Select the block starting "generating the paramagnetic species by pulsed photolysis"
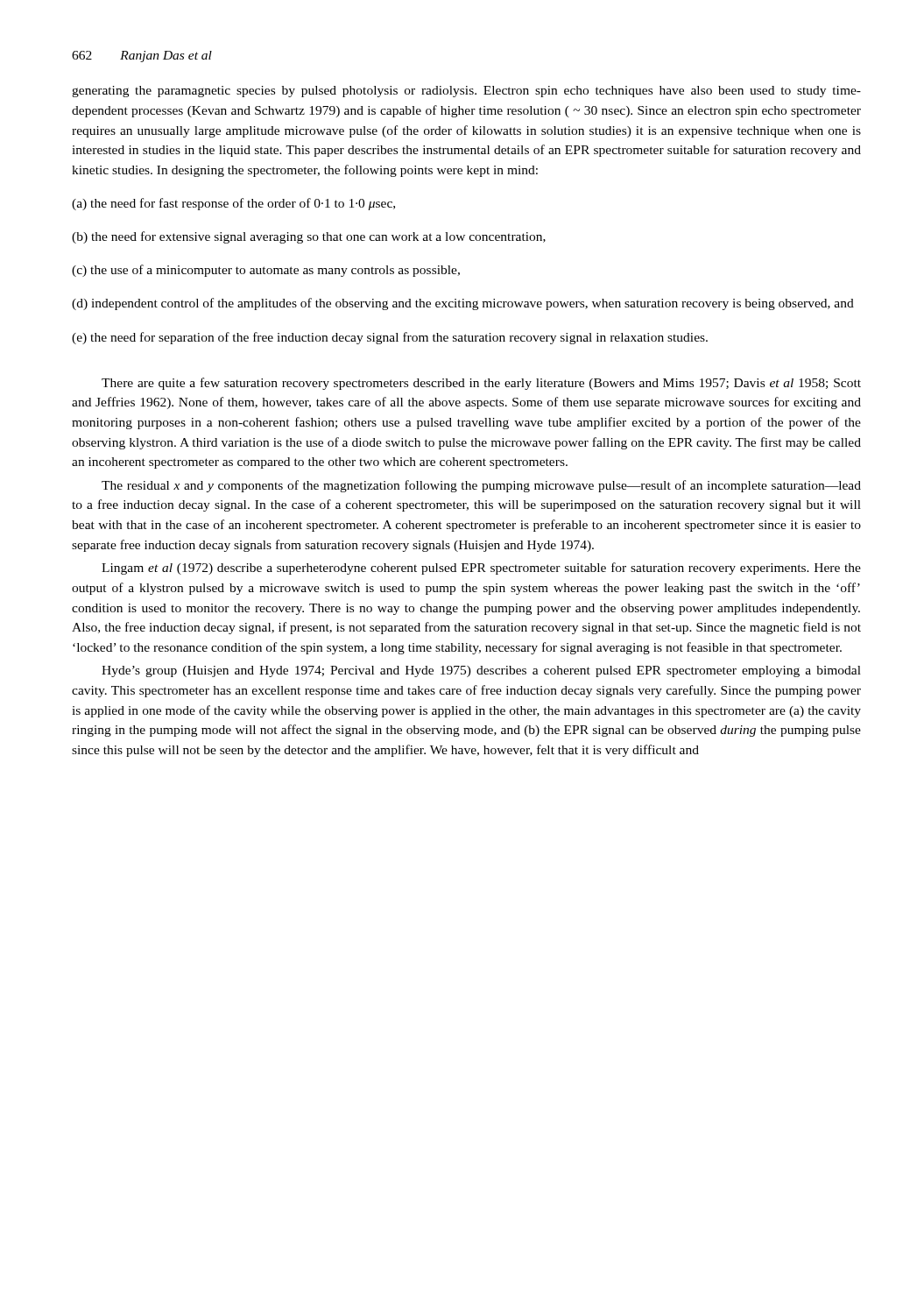The image size is (924, 1314). click(466, 131)
